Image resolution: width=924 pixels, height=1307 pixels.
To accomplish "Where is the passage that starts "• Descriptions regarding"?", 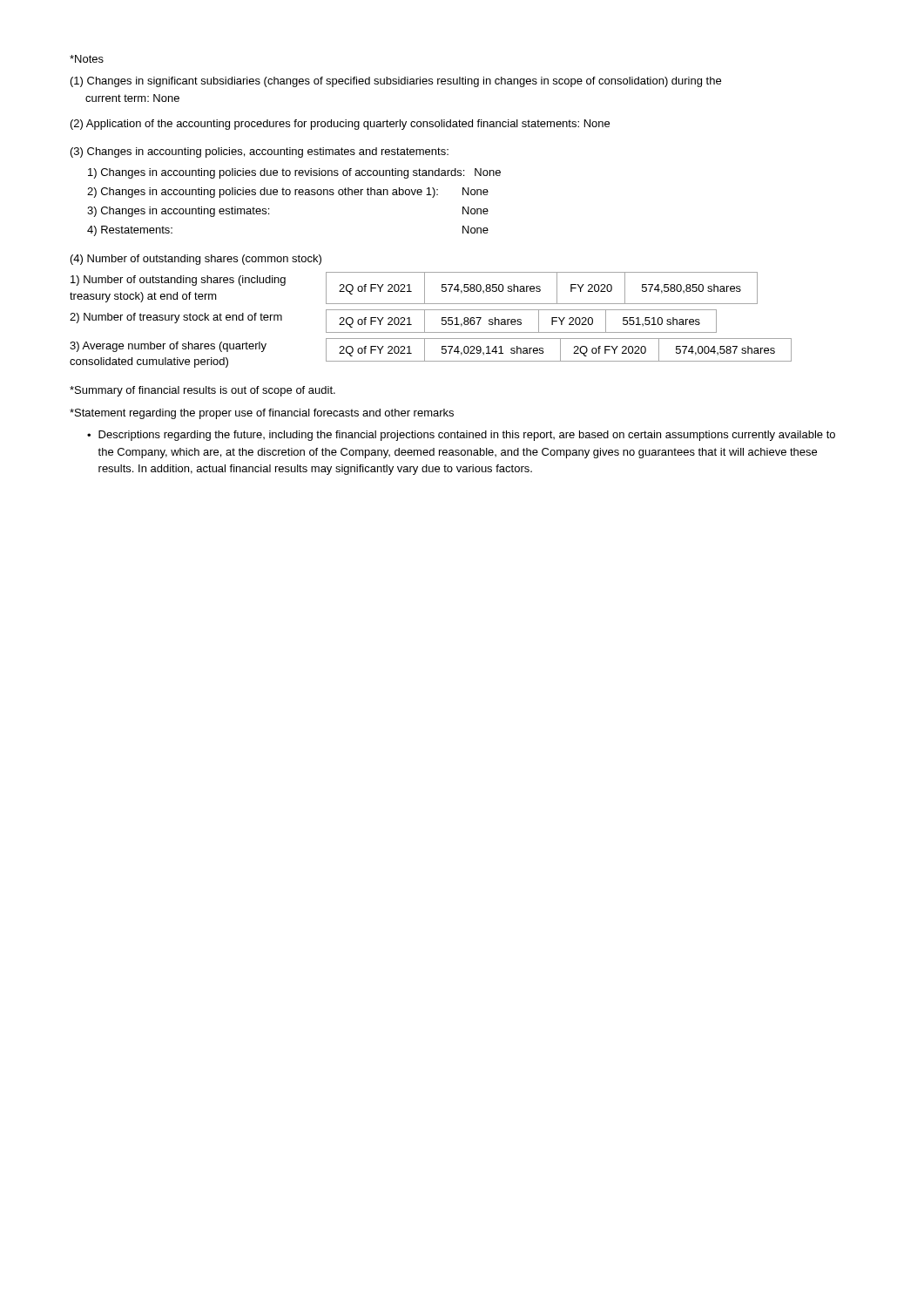I will click(471, 452).
